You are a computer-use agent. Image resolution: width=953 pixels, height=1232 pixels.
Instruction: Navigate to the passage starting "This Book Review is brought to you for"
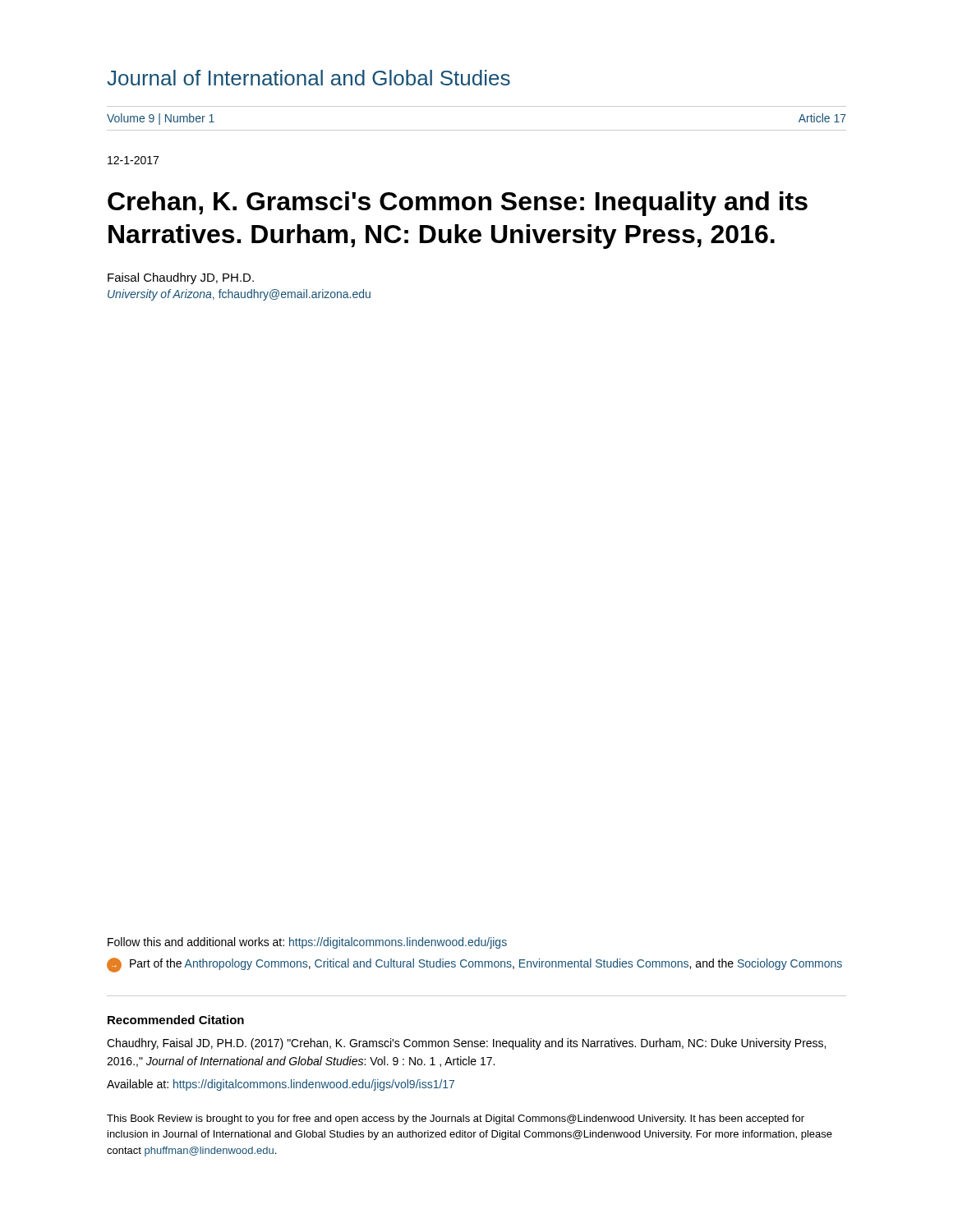coord(476,1134)
